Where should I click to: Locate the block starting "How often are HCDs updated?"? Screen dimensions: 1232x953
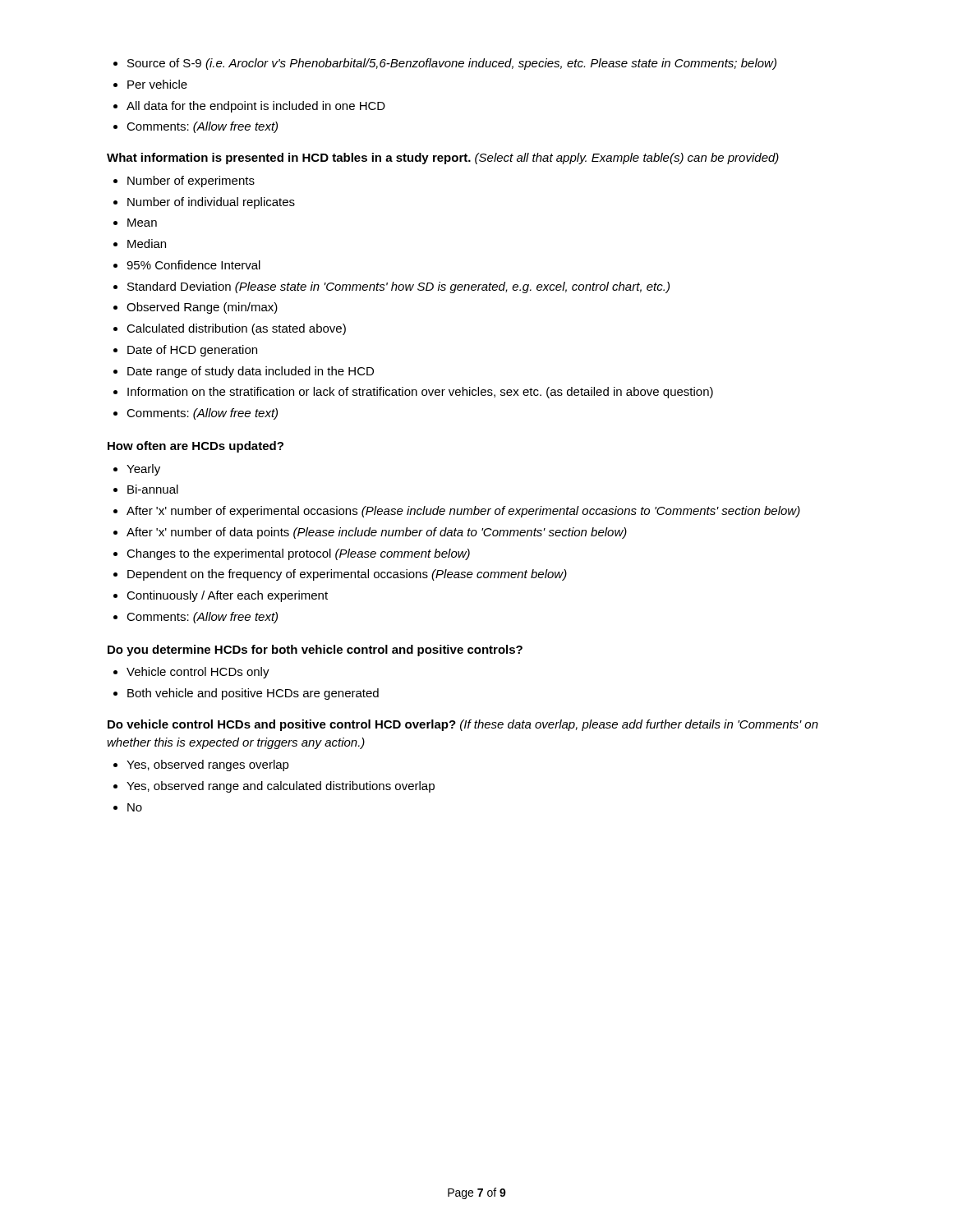(x=196, y=445)
